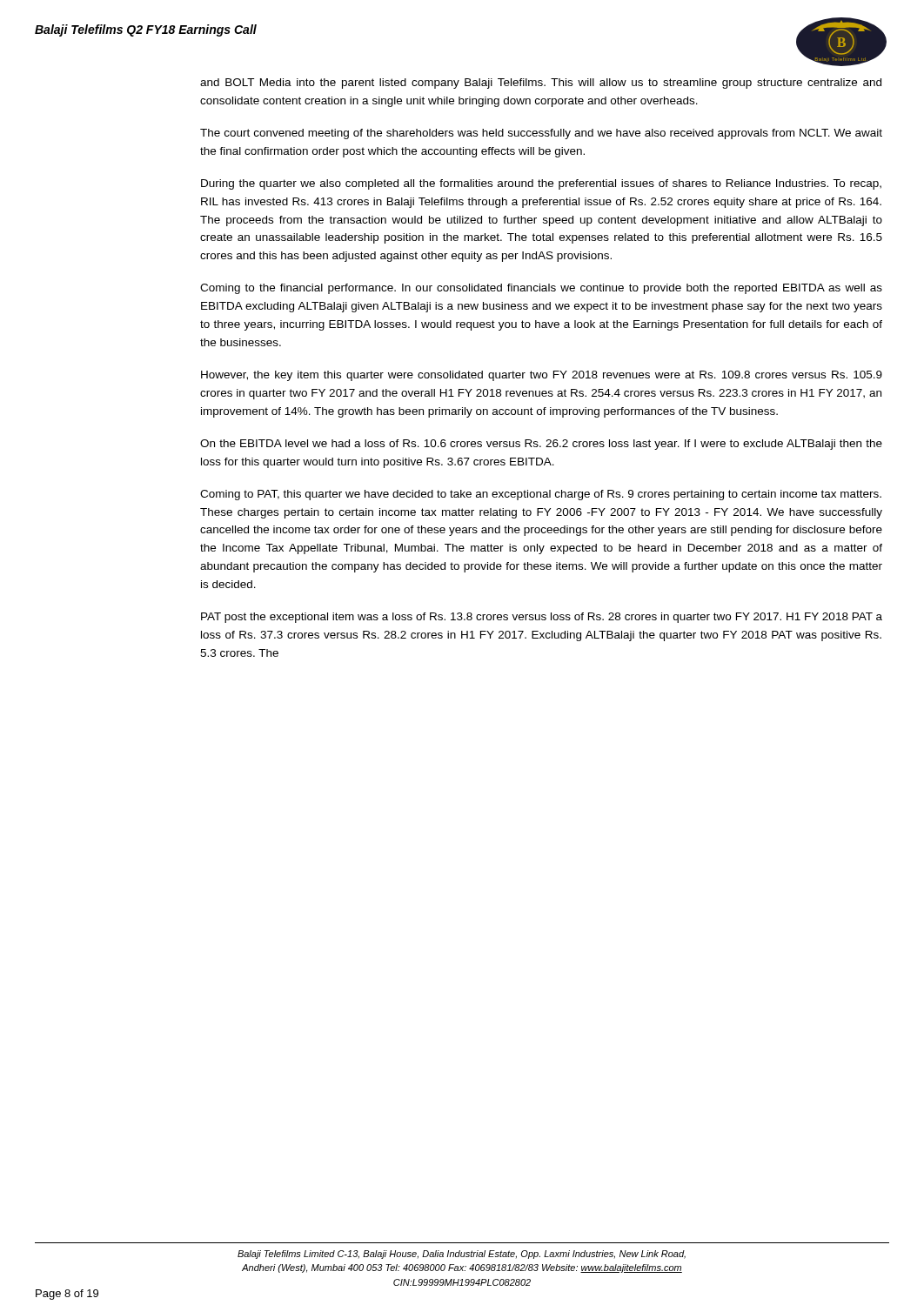
Task: Locate the block starting "The court convened meeting of the shareholders"
Action: 541,142
